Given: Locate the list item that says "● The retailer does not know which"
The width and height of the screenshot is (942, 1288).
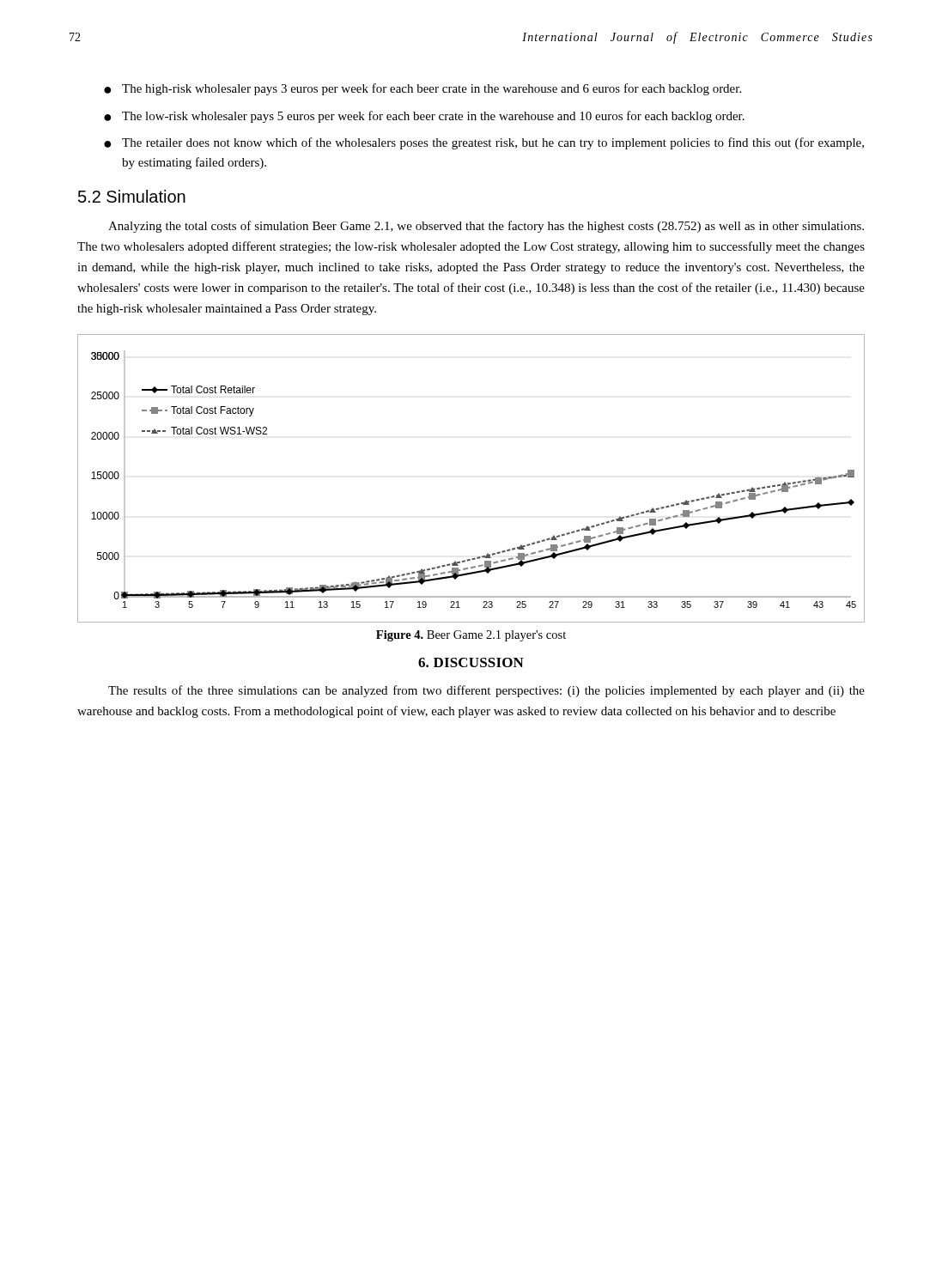Looking at the screenshot, I should tap(484, 153).
